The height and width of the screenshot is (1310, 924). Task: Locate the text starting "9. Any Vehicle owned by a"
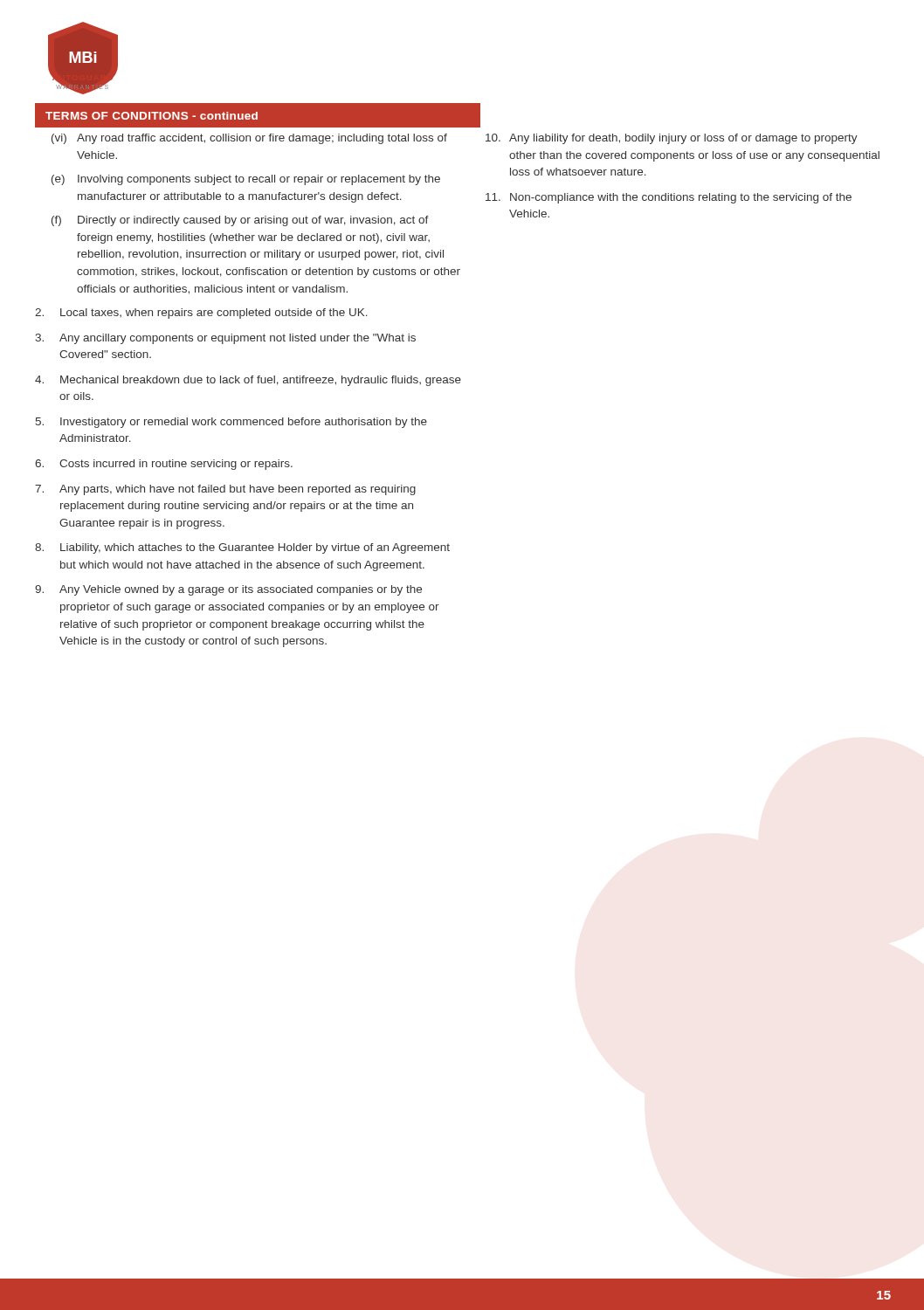point(249,615)
